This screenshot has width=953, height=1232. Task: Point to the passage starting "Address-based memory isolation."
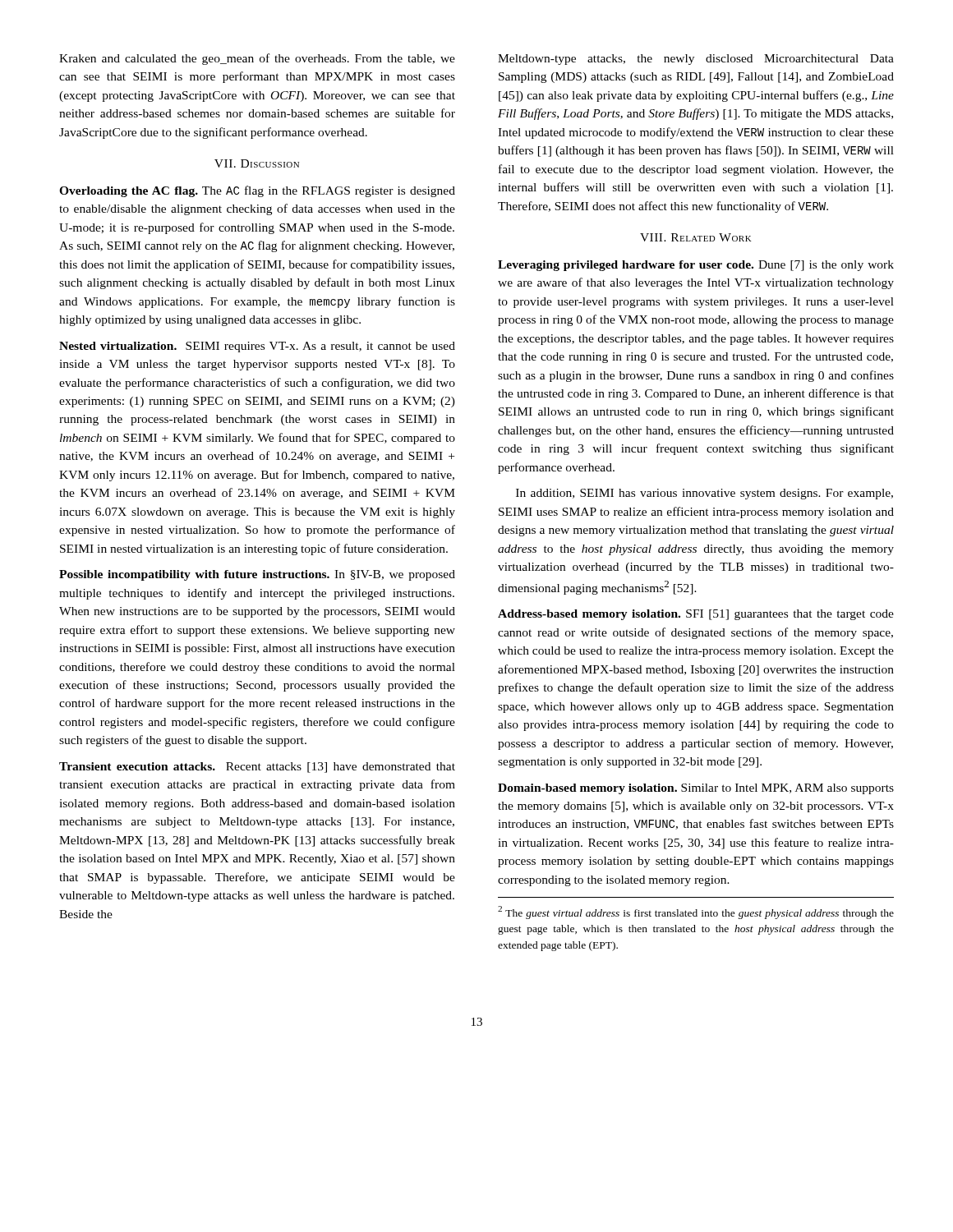click(x=696, y=688)
